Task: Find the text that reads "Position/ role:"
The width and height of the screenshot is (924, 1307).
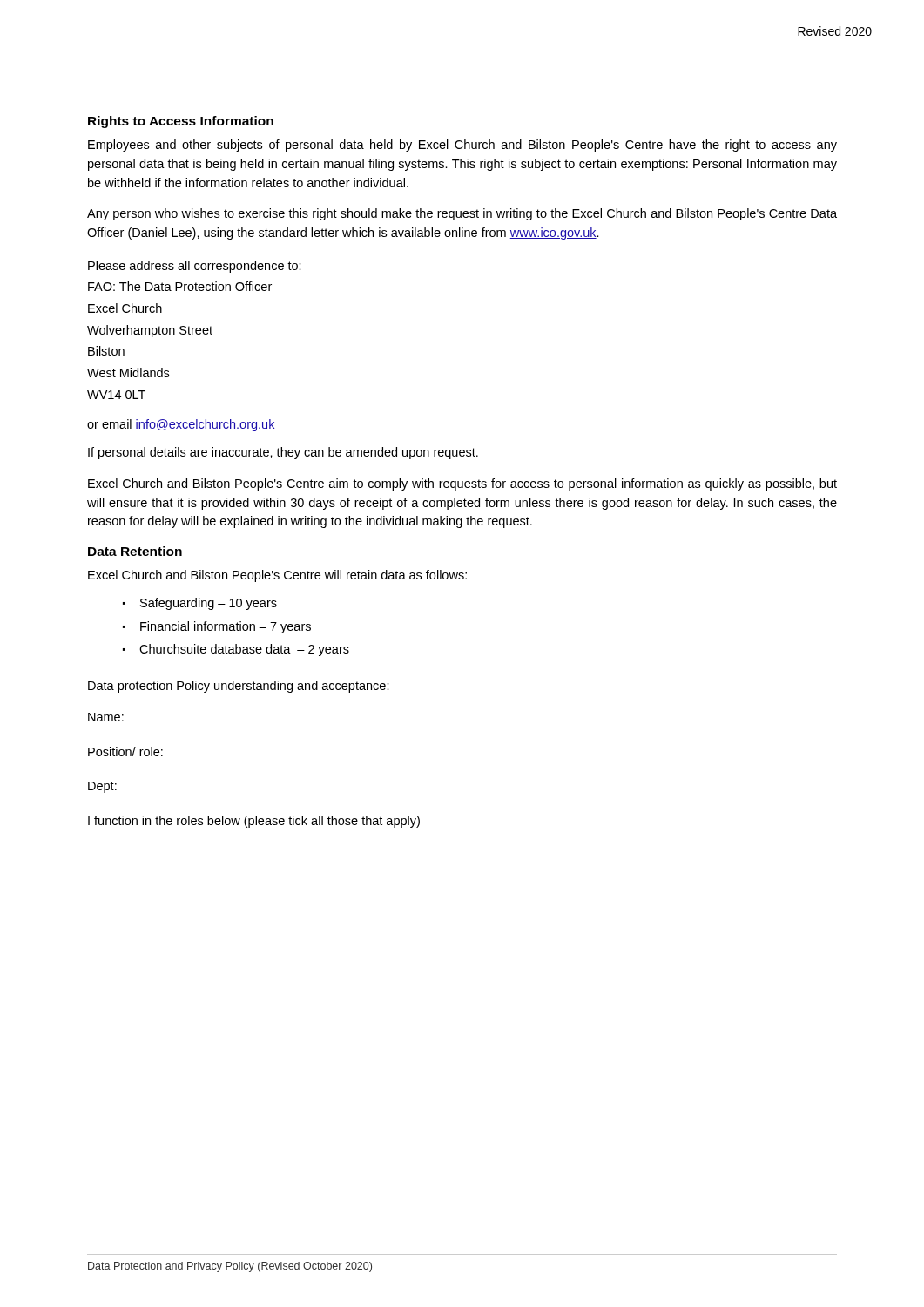Action: [125, 752]
